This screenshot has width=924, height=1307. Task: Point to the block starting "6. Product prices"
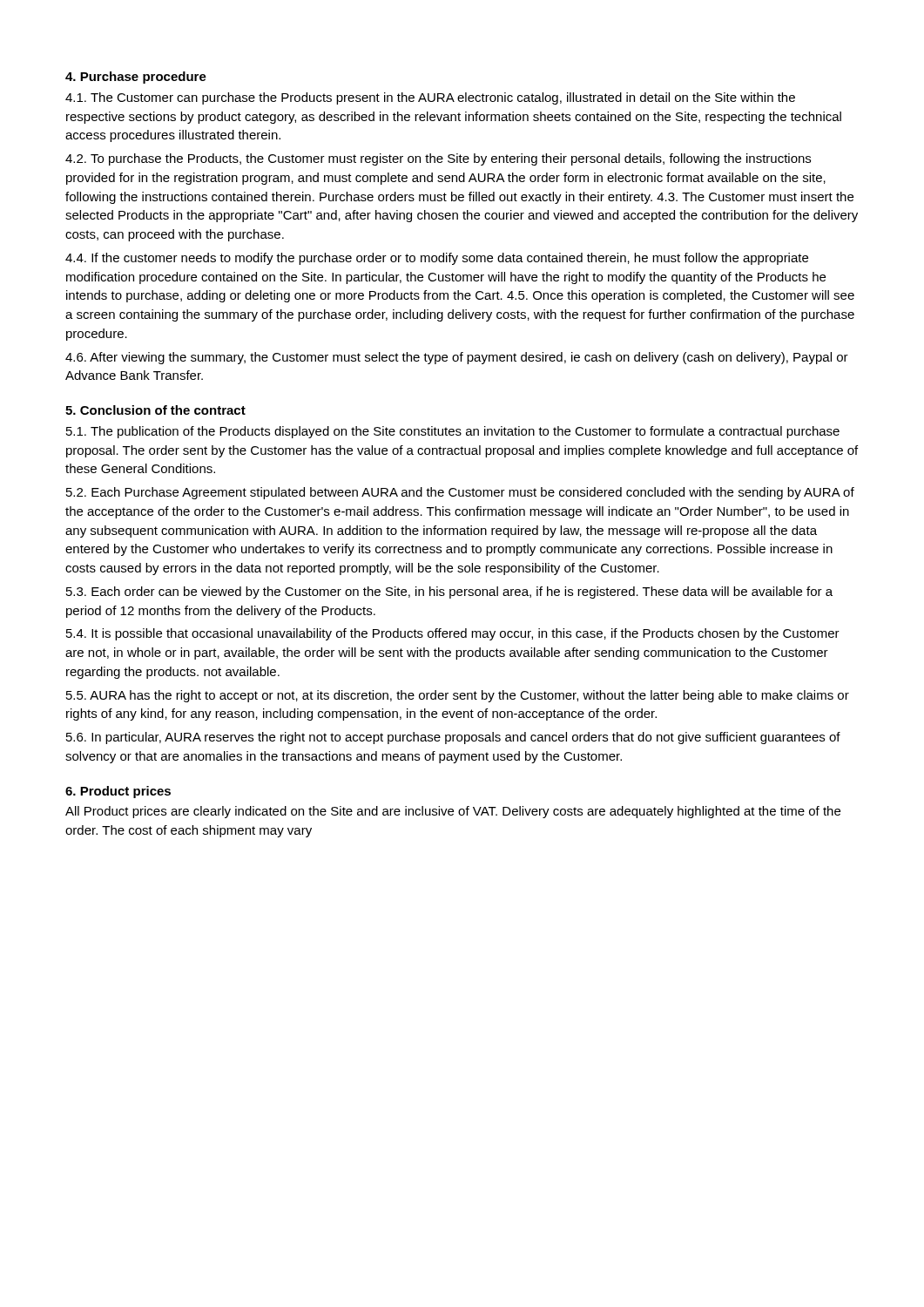coord(118,790)
